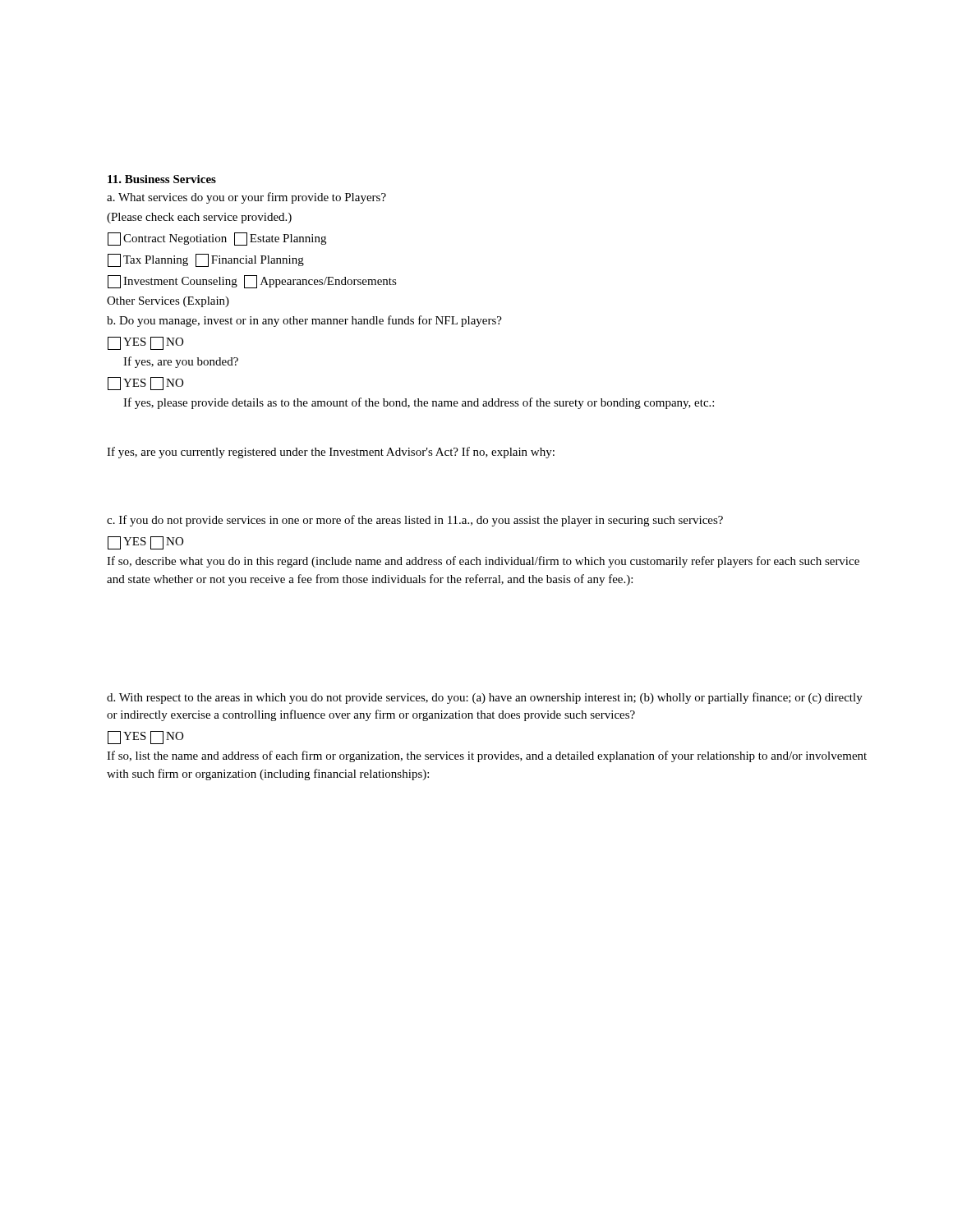Locate the block of text that opens with "c. If you"

click(x=415, y=520)
